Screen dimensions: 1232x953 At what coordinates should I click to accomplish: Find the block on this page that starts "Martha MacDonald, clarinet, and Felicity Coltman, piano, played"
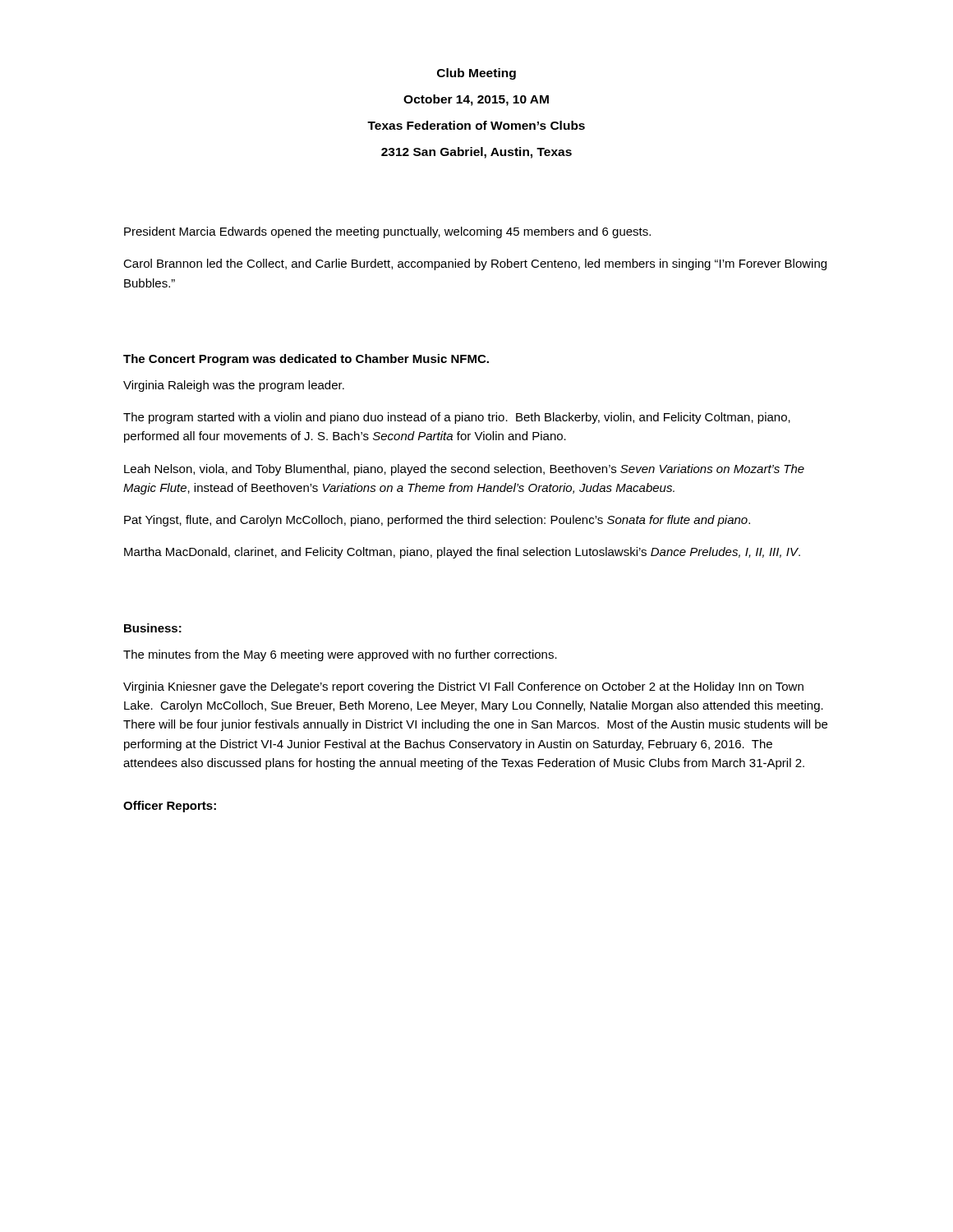click(x=462, y=552)
